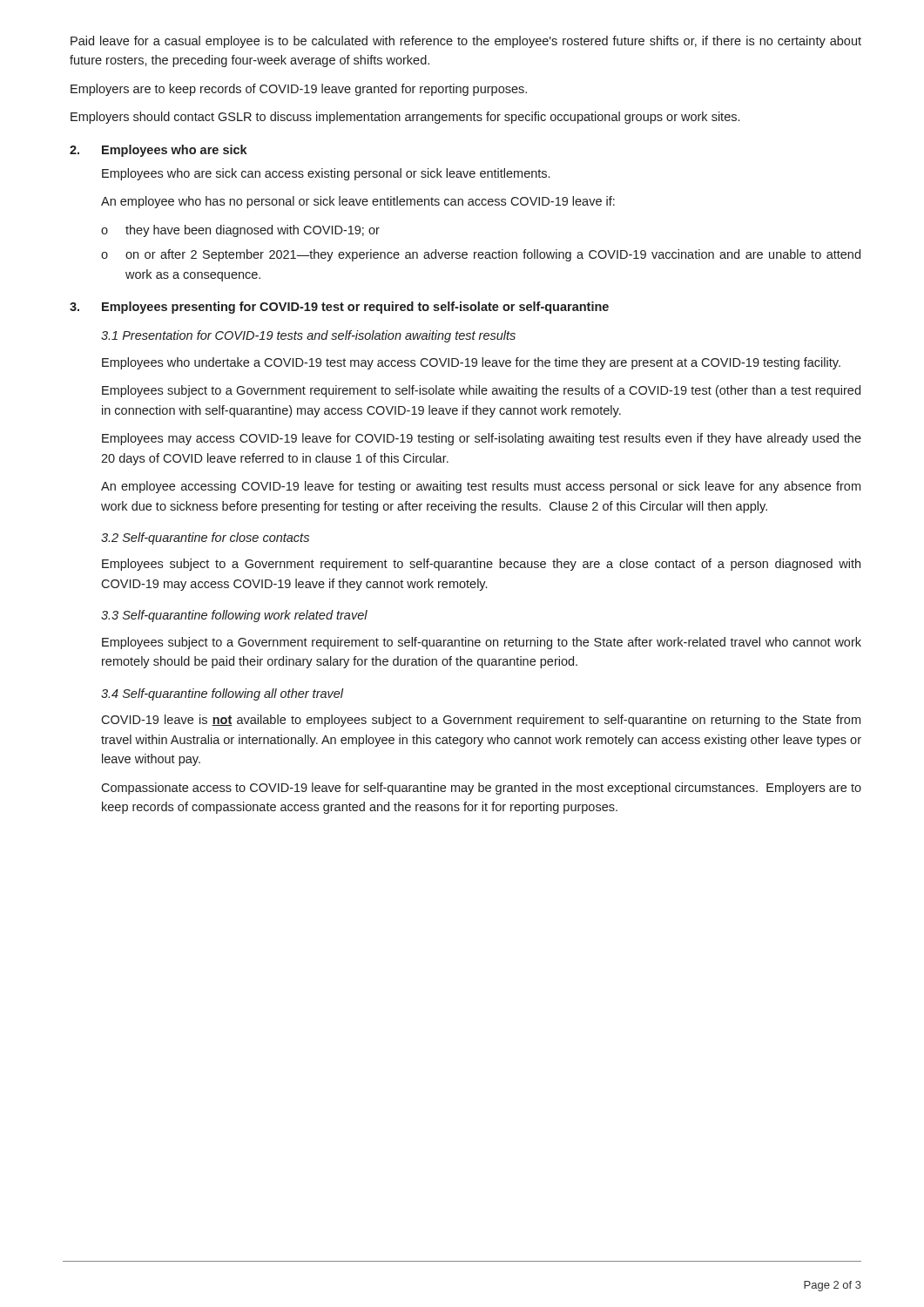Select the text block starting "Paid leave for"
Screen dimensions: 1307x924
(465, 51)
